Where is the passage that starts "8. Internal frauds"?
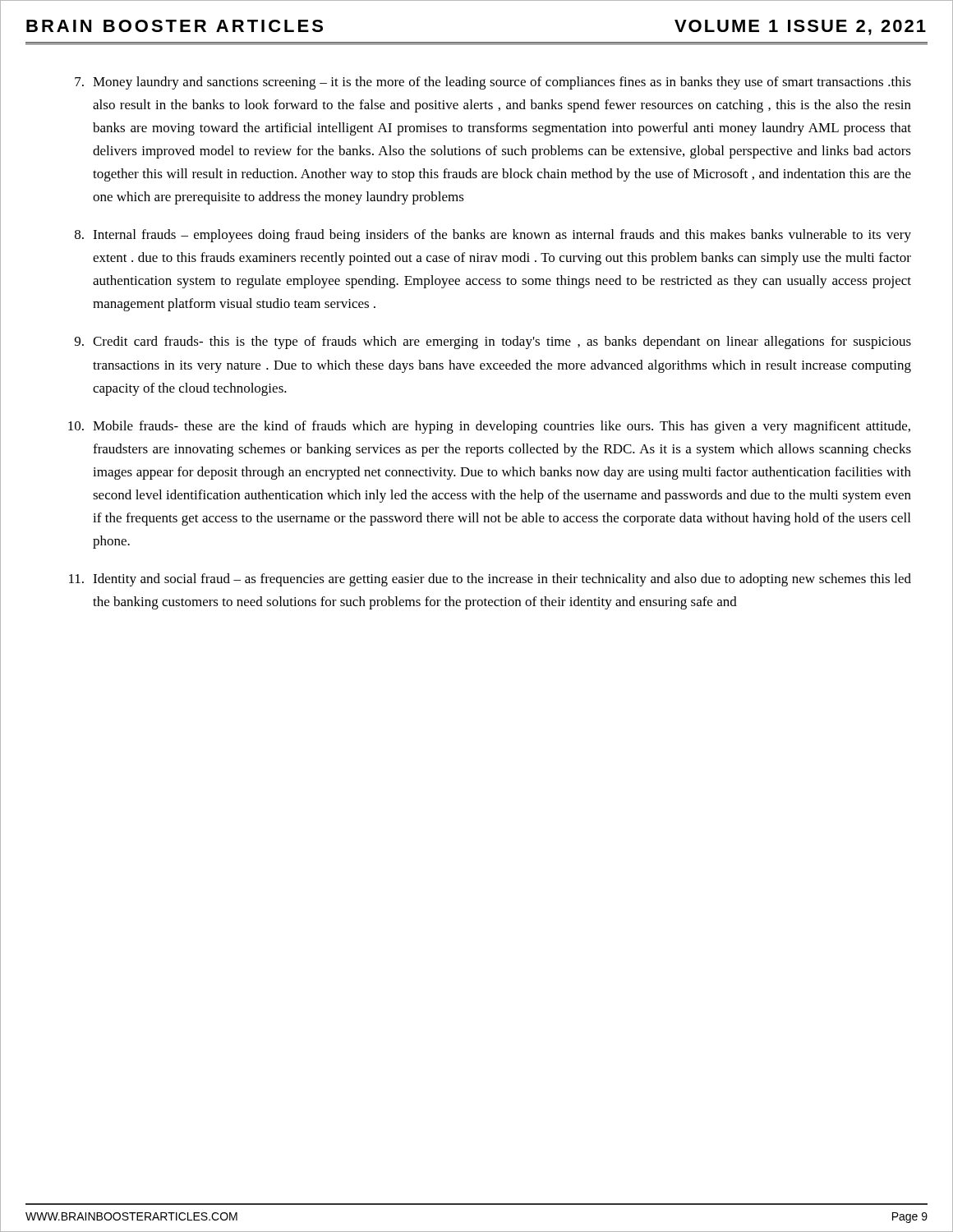 coord(476,270)
